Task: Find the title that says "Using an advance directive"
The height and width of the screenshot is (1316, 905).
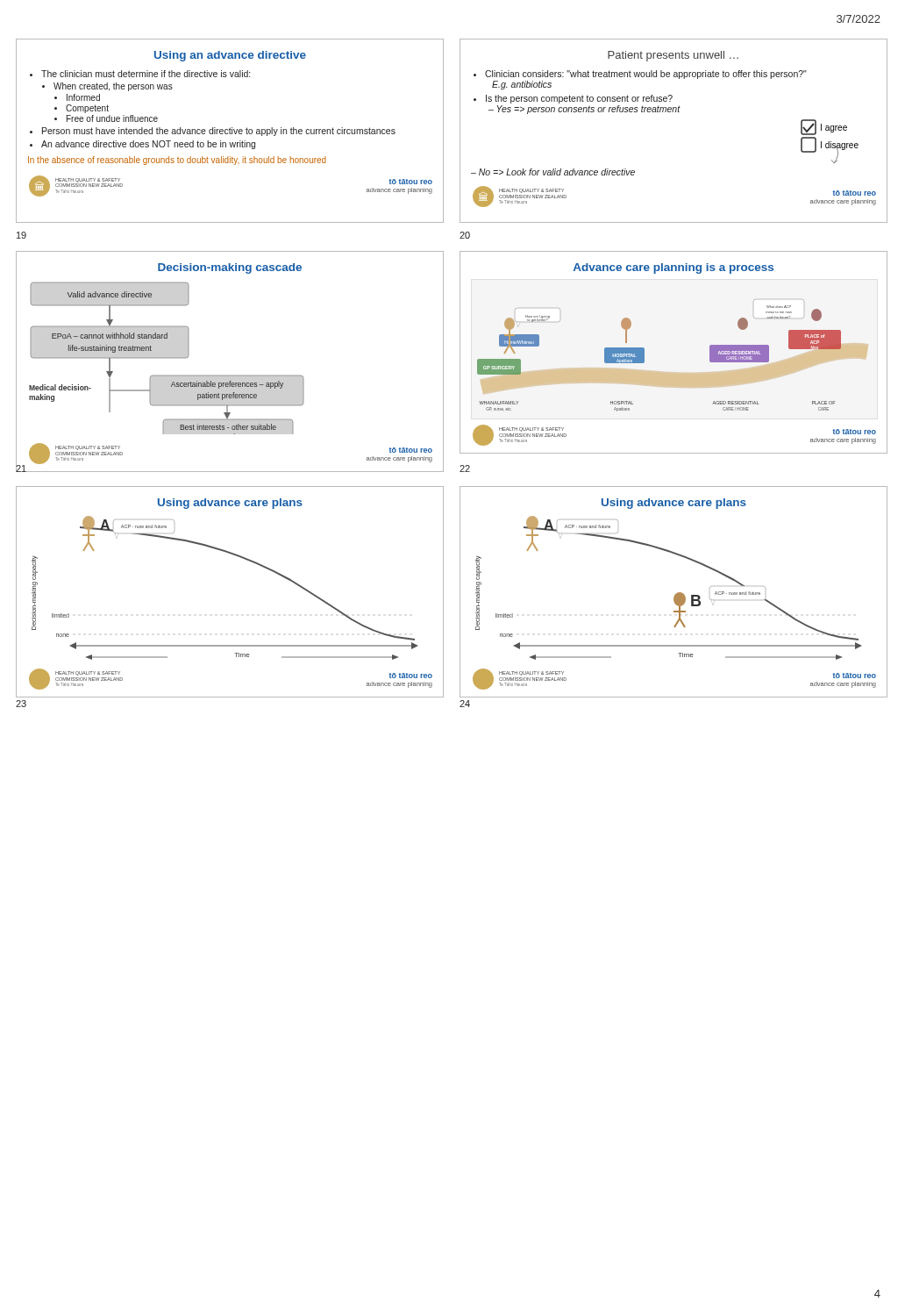Action: [x=230, y=55]
